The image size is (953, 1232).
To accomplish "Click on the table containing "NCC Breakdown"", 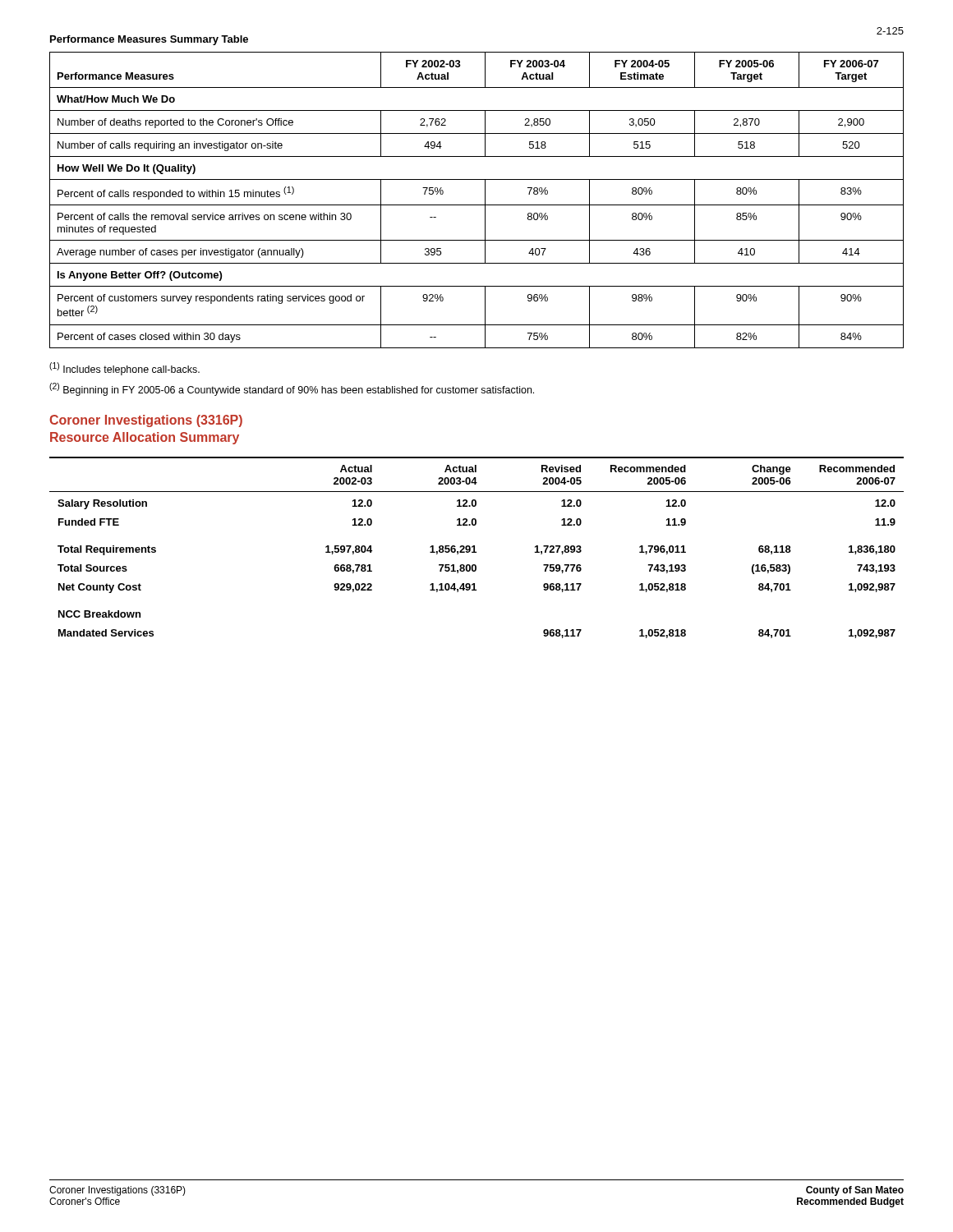I will coord(476,549).
